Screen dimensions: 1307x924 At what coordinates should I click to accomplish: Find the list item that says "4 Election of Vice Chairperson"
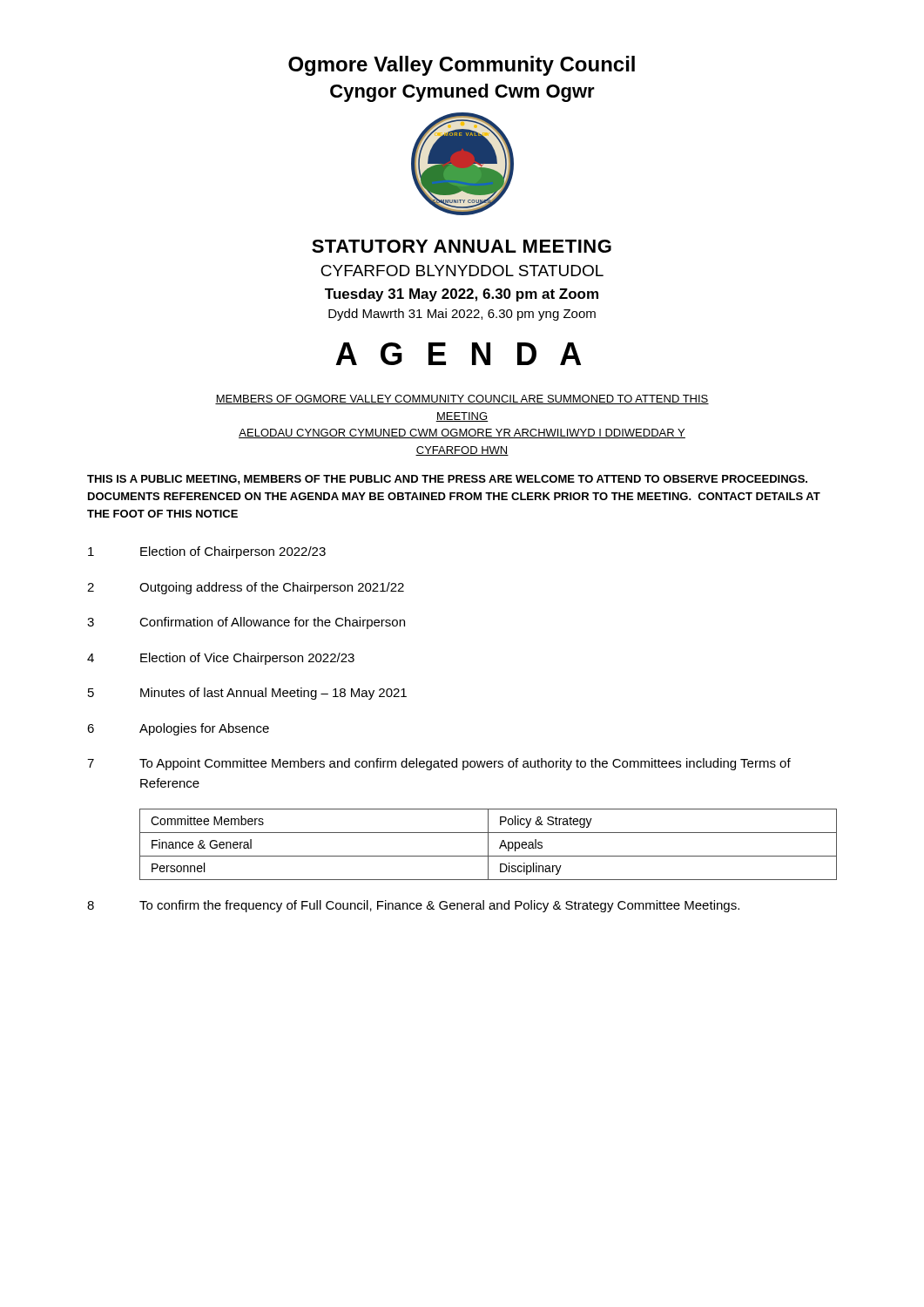click(221, 659)
